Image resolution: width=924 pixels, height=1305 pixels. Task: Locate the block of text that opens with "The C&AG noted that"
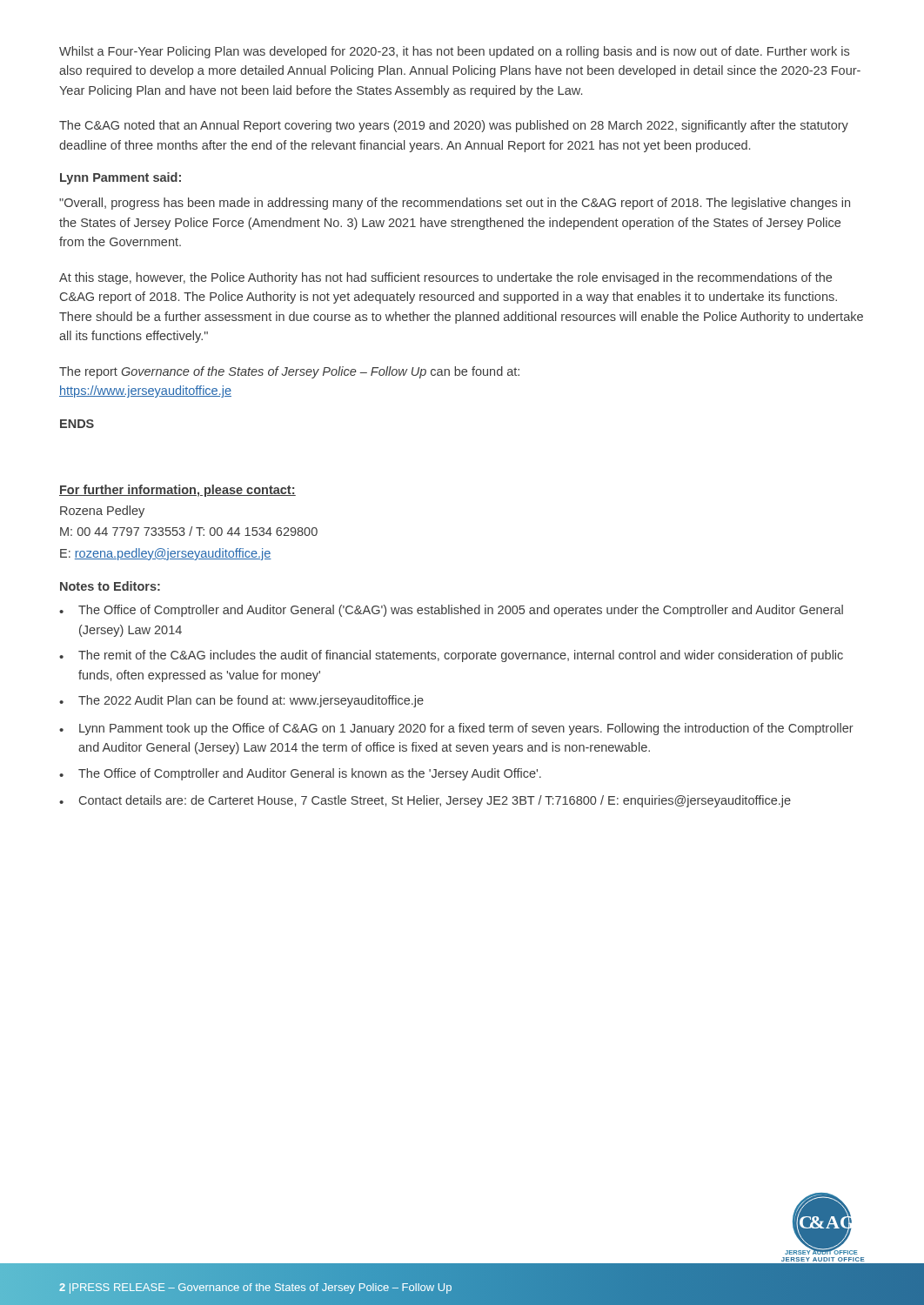[454, 135]
